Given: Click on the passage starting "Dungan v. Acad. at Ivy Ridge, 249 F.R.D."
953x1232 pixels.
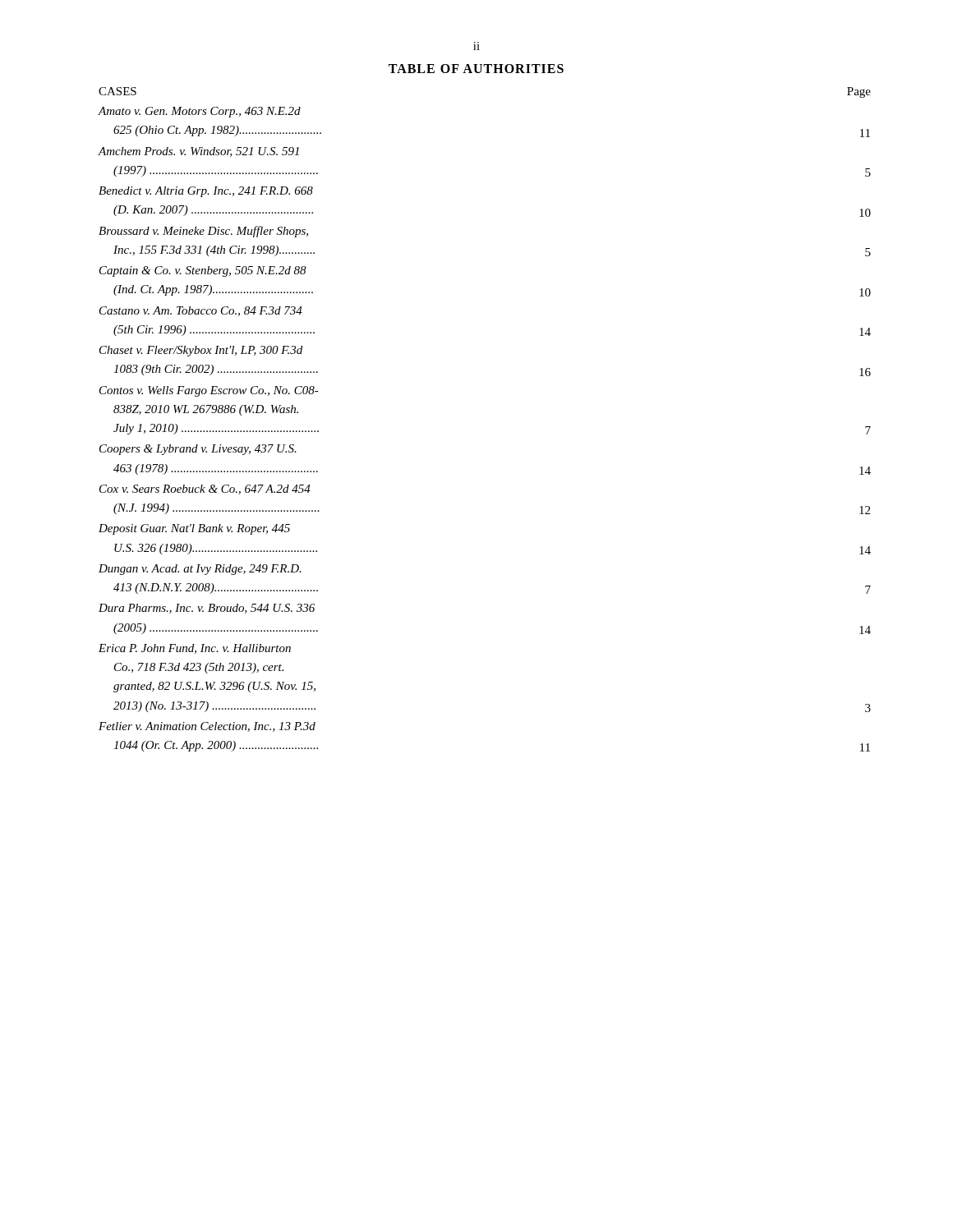Looking at the screenshot, I should click(200, 570).
